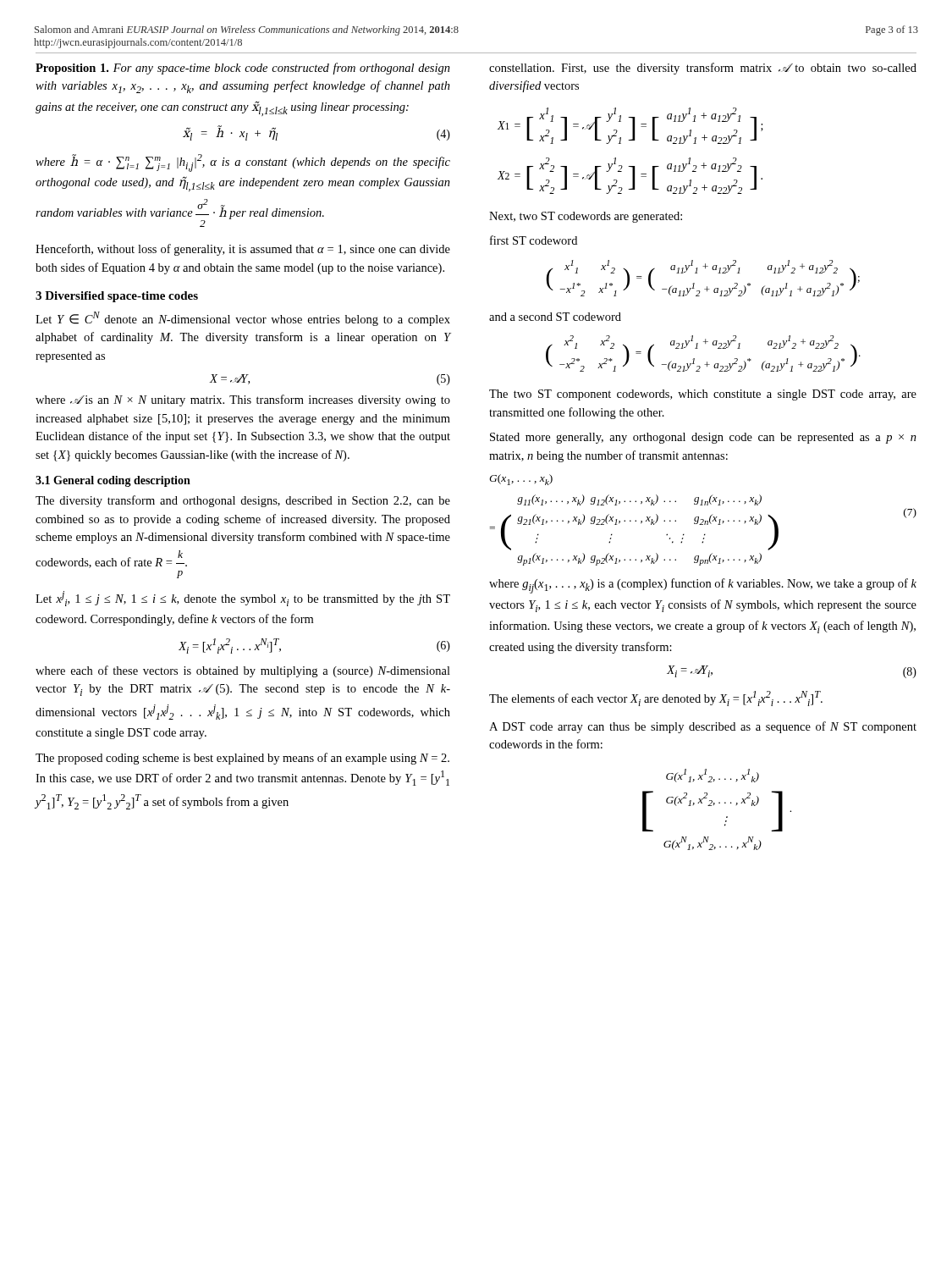Where is the formula that starts "( x21x22 −x2*2x2*1 ) = ("?

pos(703,353)
